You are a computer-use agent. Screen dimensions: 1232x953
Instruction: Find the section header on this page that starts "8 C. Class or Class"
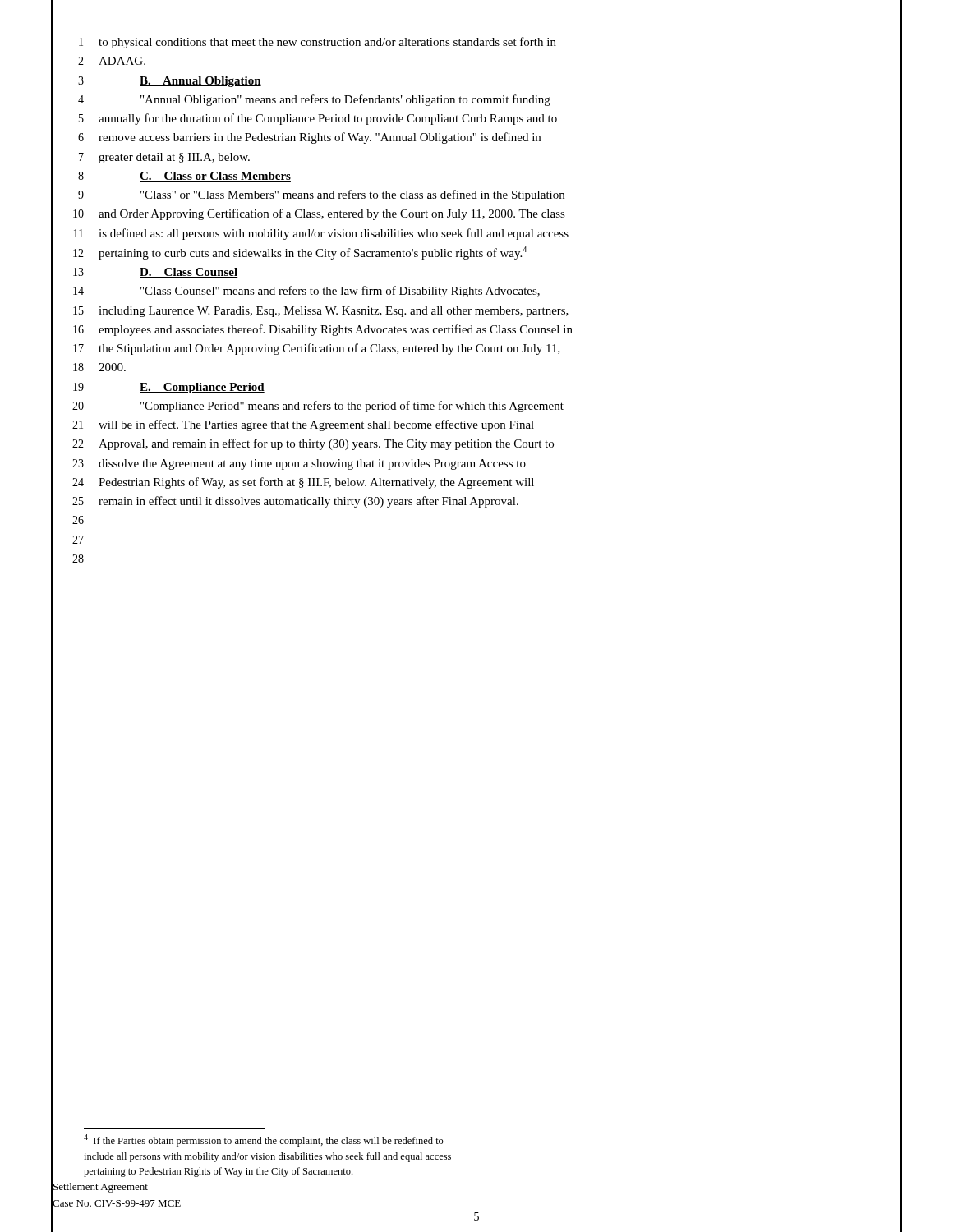click(184, 177)
